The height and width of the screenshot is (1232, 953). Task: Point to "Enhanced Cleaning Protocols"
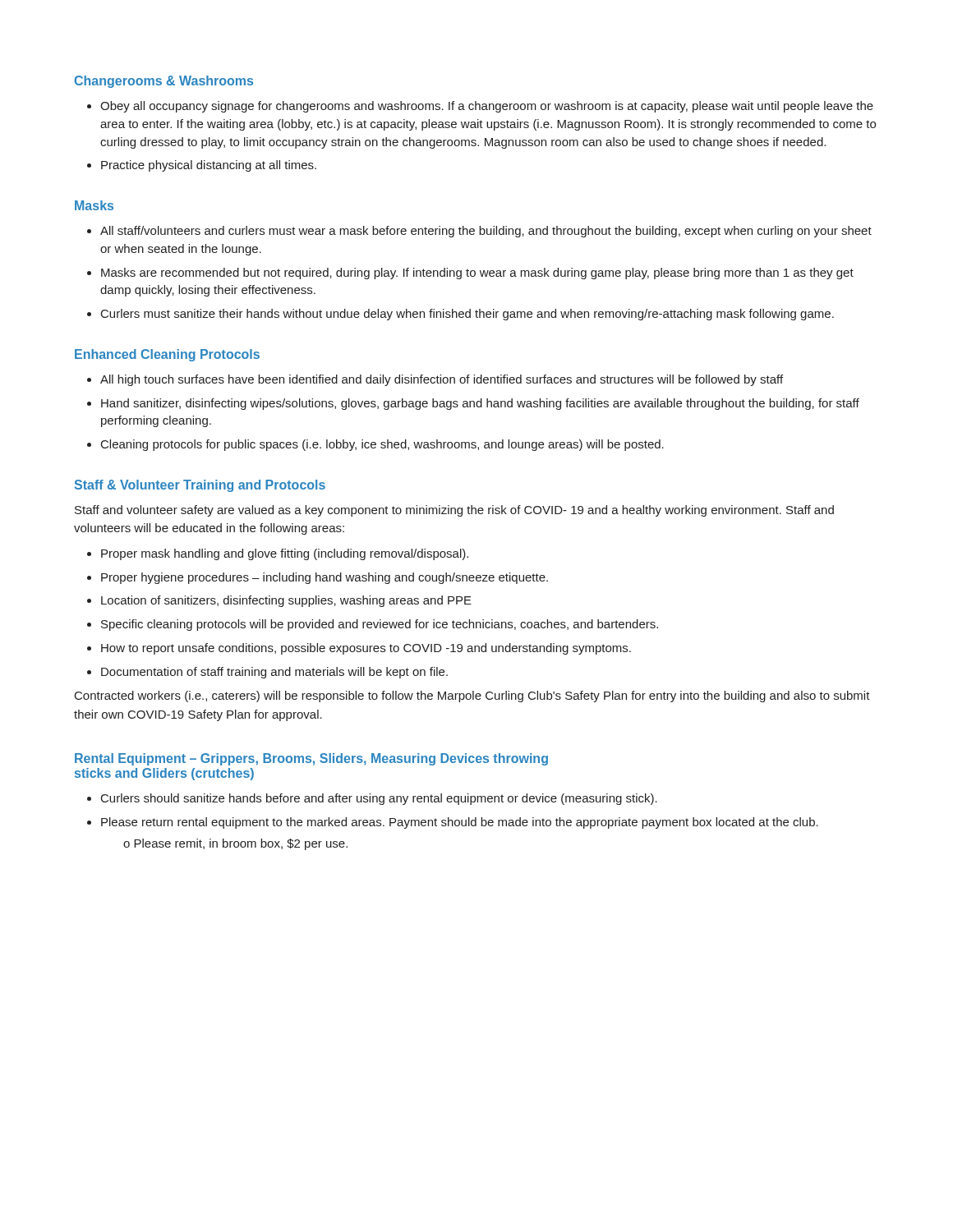pos(167,354)
